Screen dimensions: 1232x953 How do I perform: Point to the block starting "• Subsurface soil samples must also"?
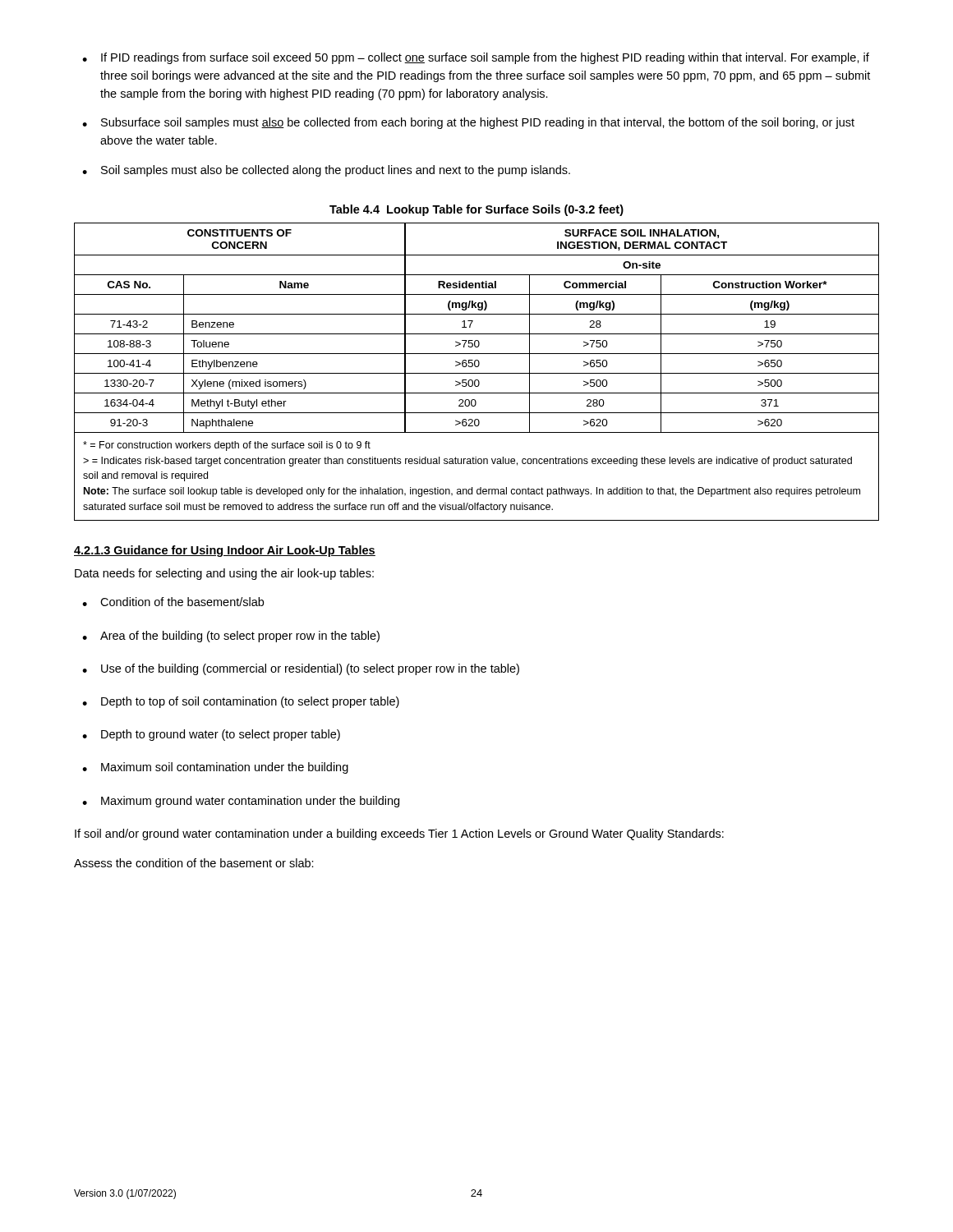pyautogui.click(x=481, y=132)
